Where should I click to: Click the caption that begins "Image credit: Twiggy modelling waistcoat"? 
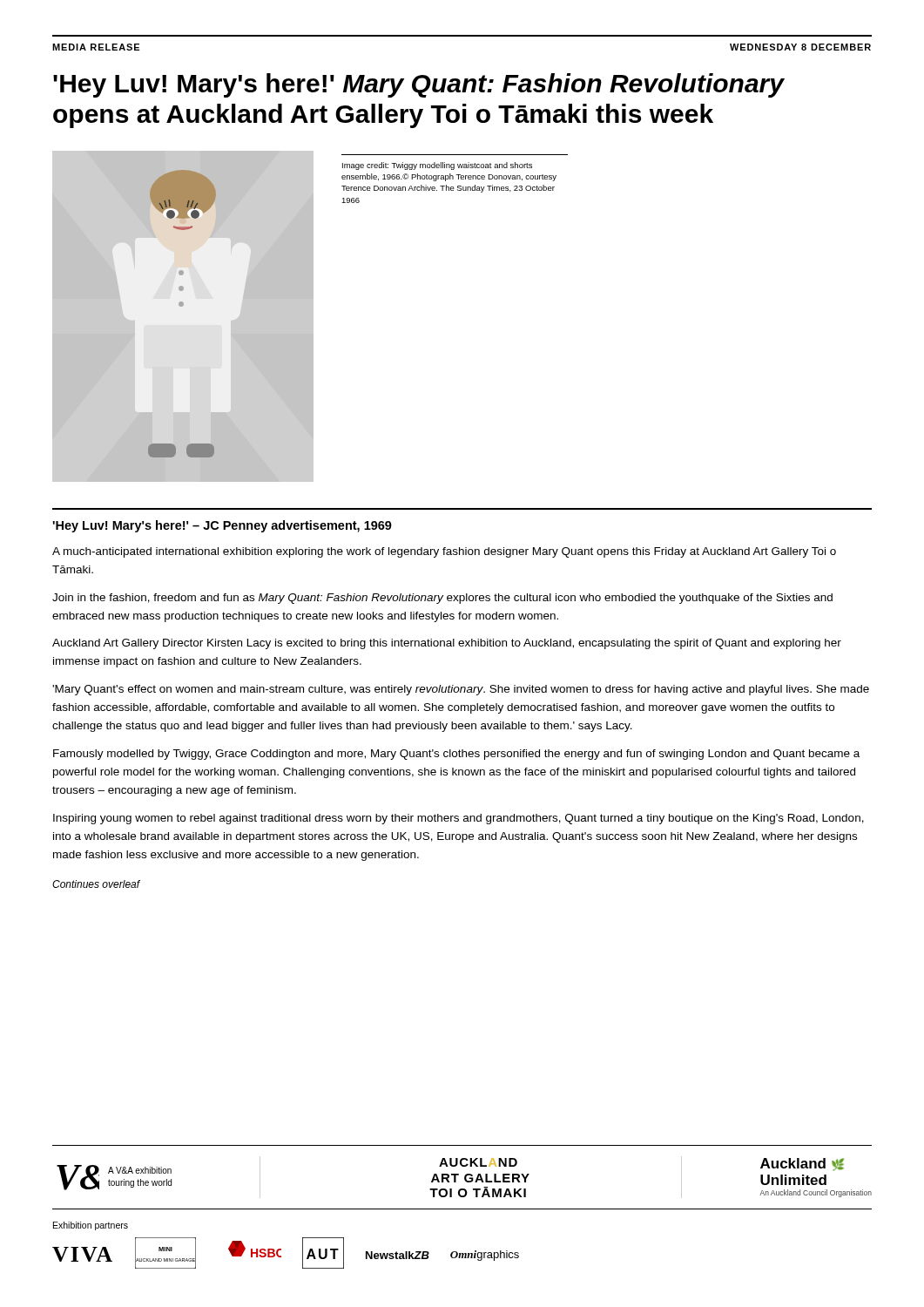[455, 180]
